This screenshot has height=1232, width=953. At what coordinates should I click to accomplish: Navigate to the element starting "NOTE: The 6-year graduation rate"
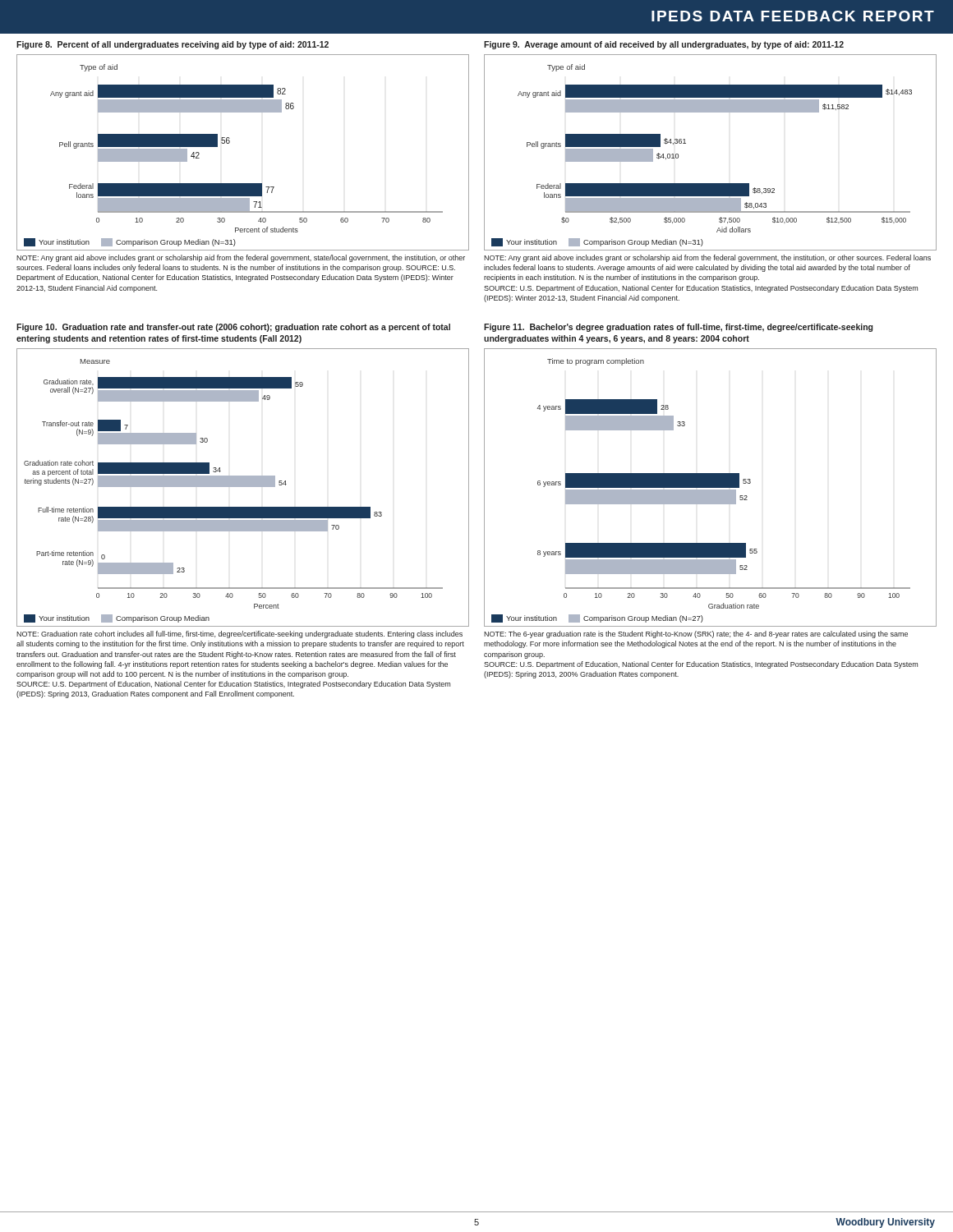pos(701,654)
